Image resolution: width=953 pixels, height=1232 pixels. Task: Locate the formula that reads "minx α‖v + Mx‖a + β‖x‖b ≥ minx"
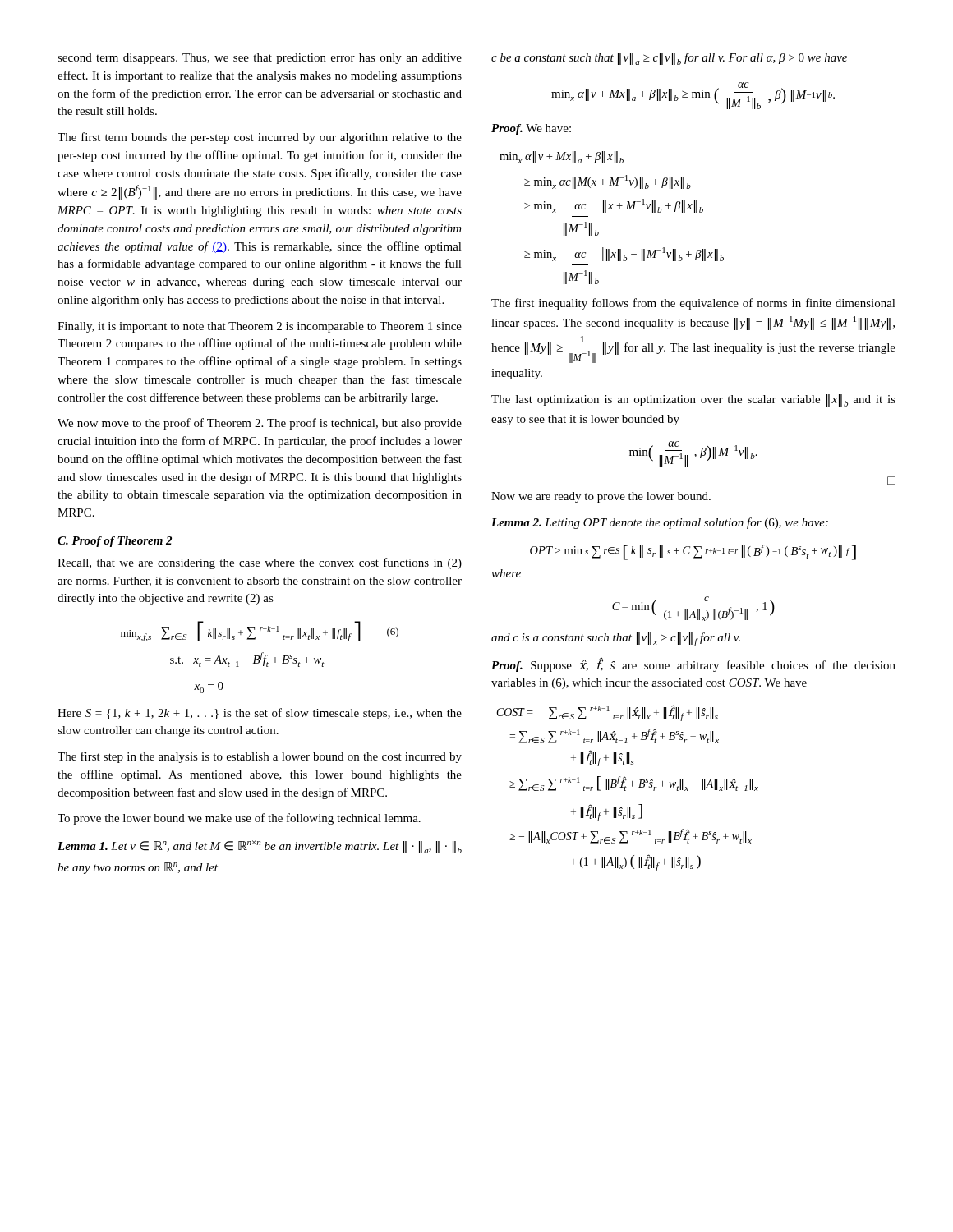[698, 217]
